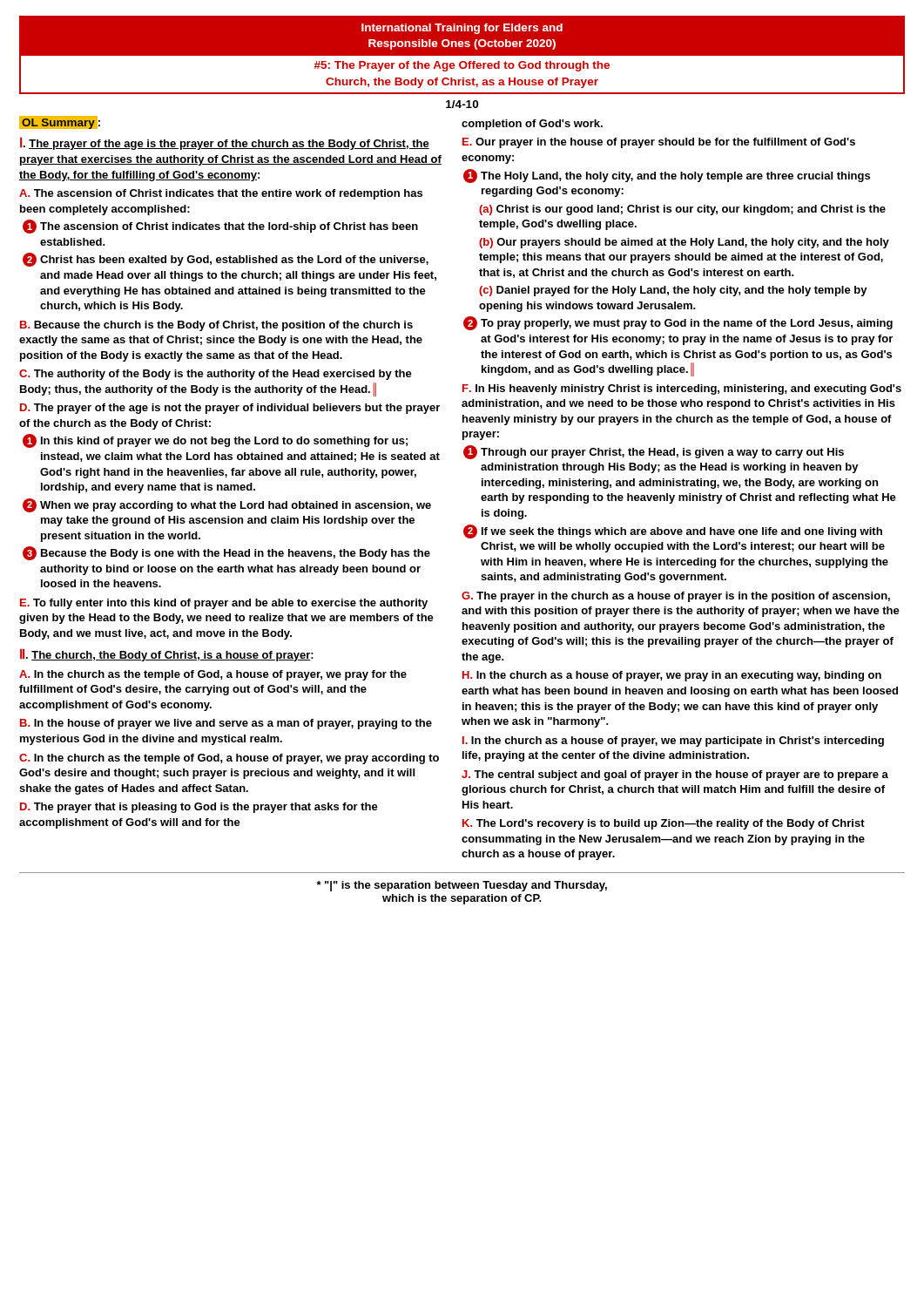Viewport: 924px width, 1307px height.
Task: Navigate to the text block starting "1 The Holy Land, the holy city,"
Action: point(684,183)
